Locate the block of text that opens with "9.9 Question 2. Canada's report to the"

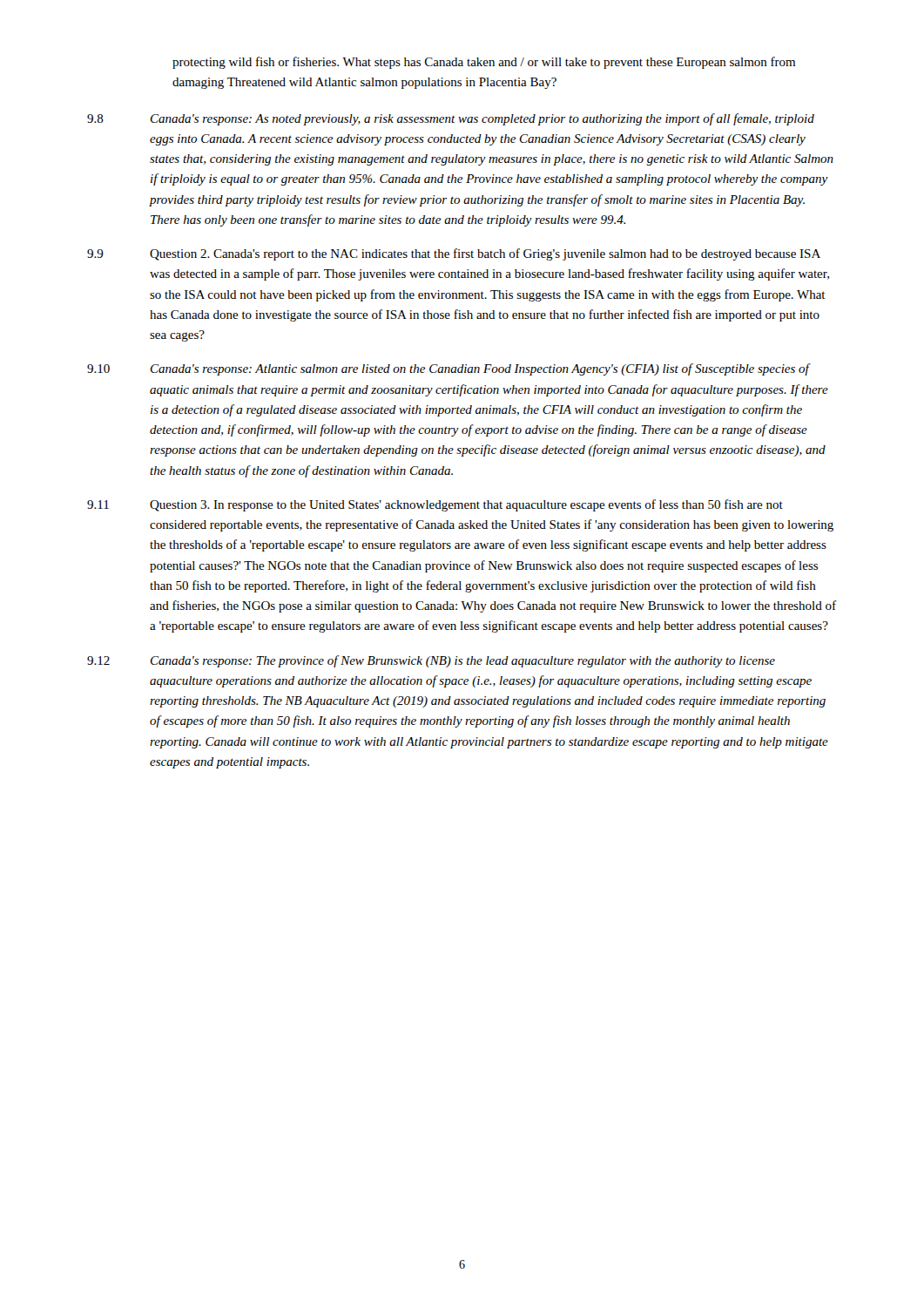(x=462, y=295)
